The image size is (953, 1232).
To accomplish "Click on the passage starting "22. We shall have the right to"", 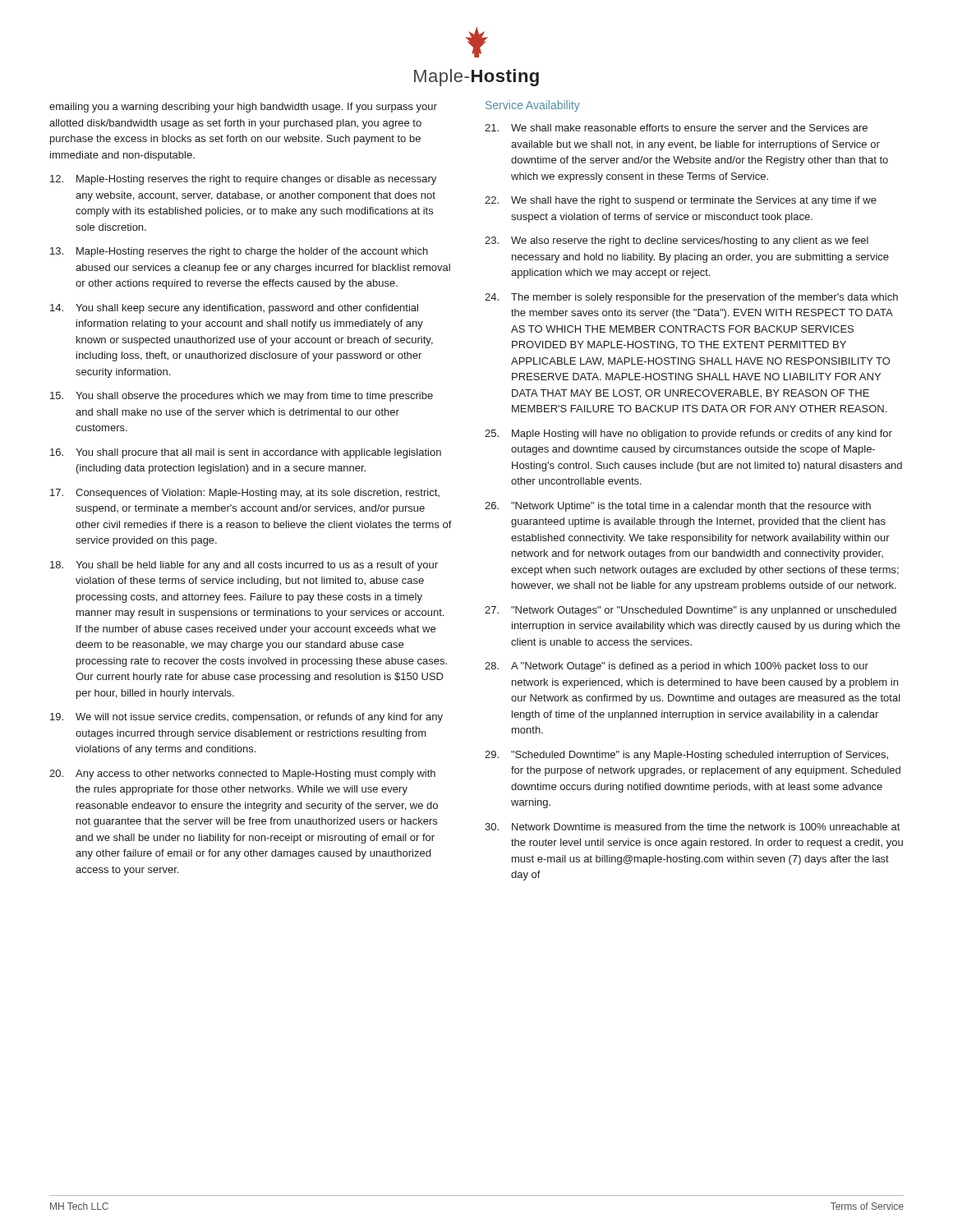I will [x=694, y=208].
